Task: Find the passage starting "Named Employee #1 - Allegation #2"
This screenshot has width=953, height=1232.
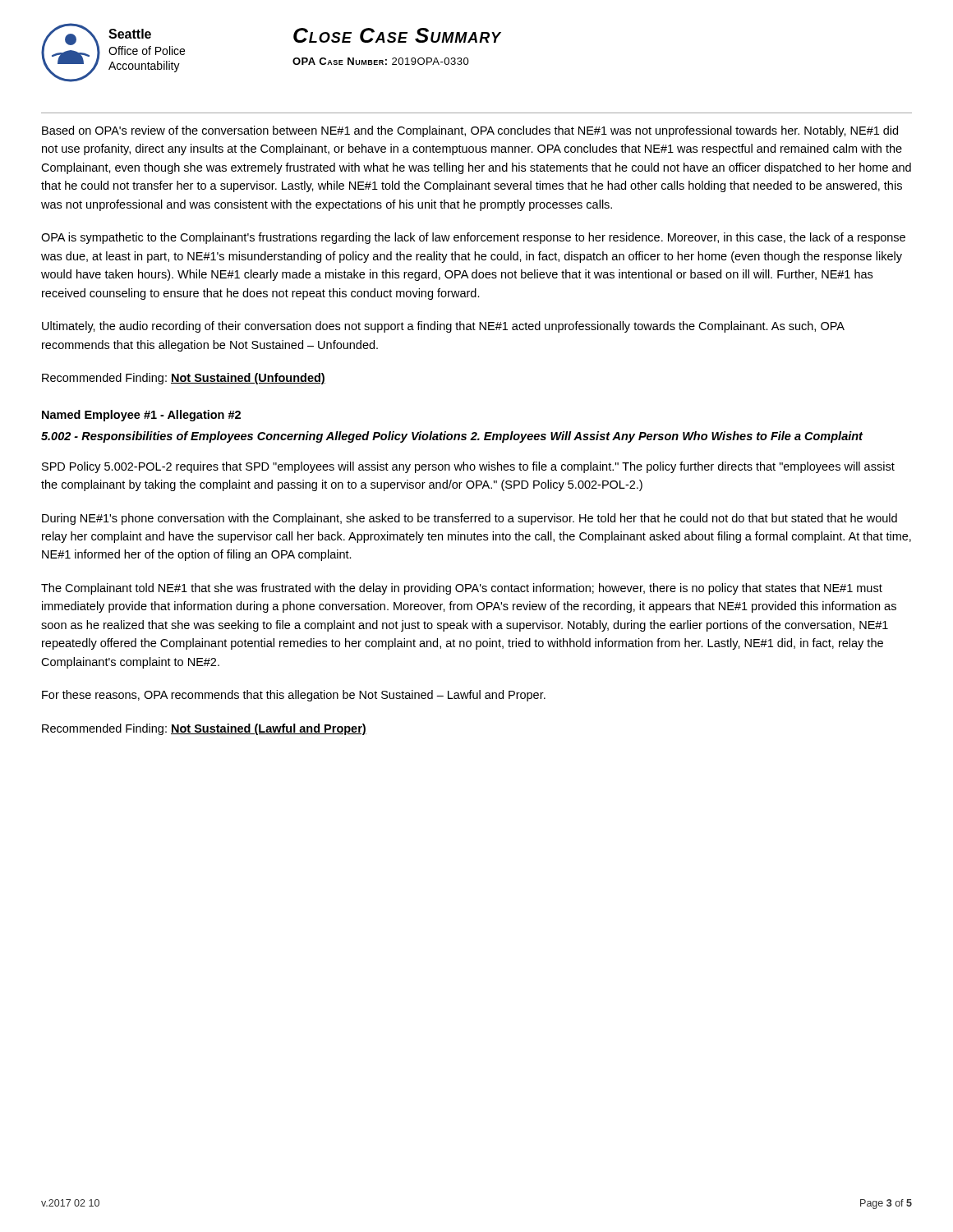Action: [141, 416]
